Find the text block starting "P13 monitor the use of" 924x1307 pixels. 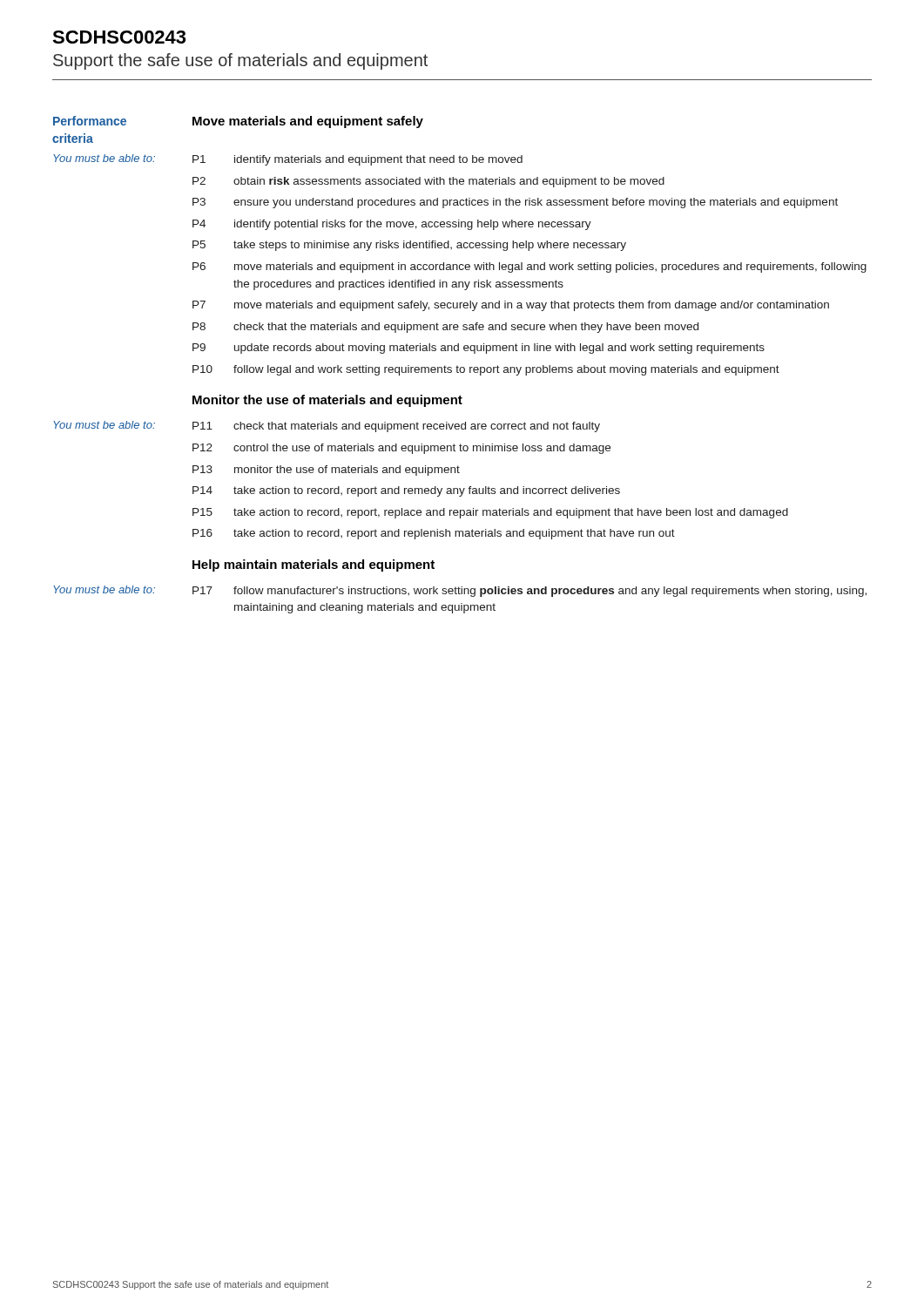(326, 471)
